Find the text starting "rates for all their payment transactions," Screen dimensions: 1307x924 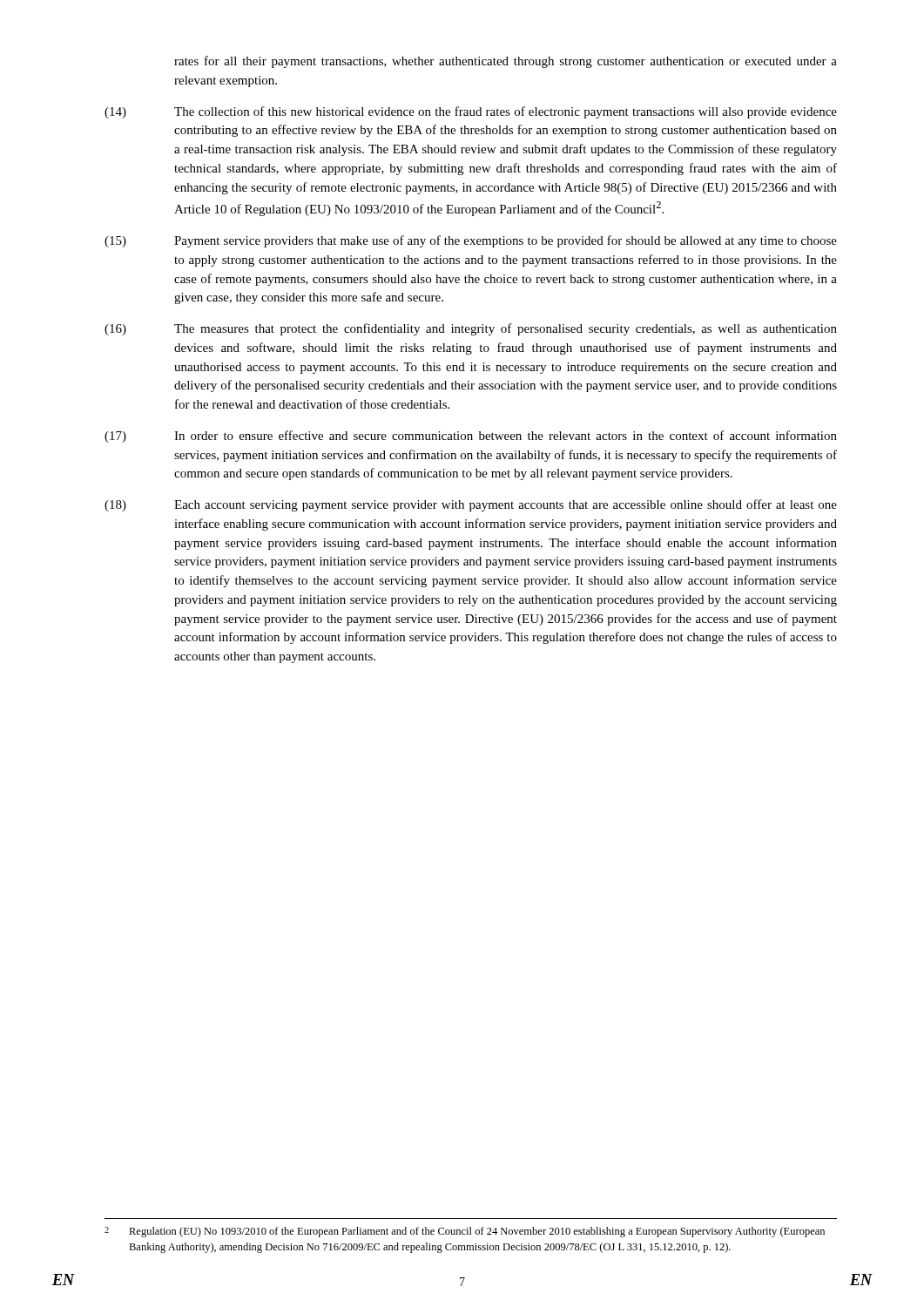(506, 70)
